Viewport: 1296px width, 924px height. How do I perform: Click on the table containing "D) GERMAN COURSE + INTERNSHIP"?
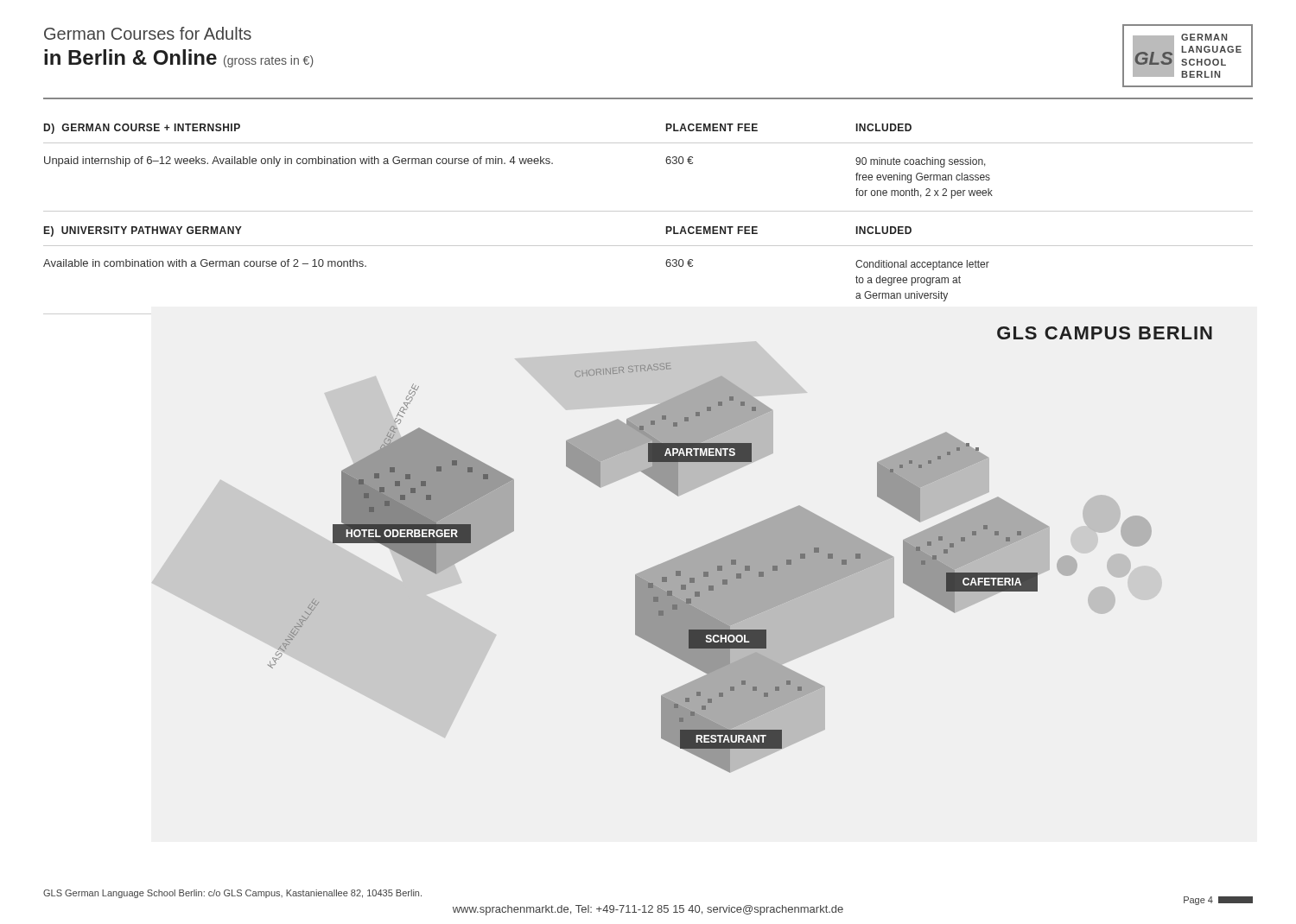[648, 213]
